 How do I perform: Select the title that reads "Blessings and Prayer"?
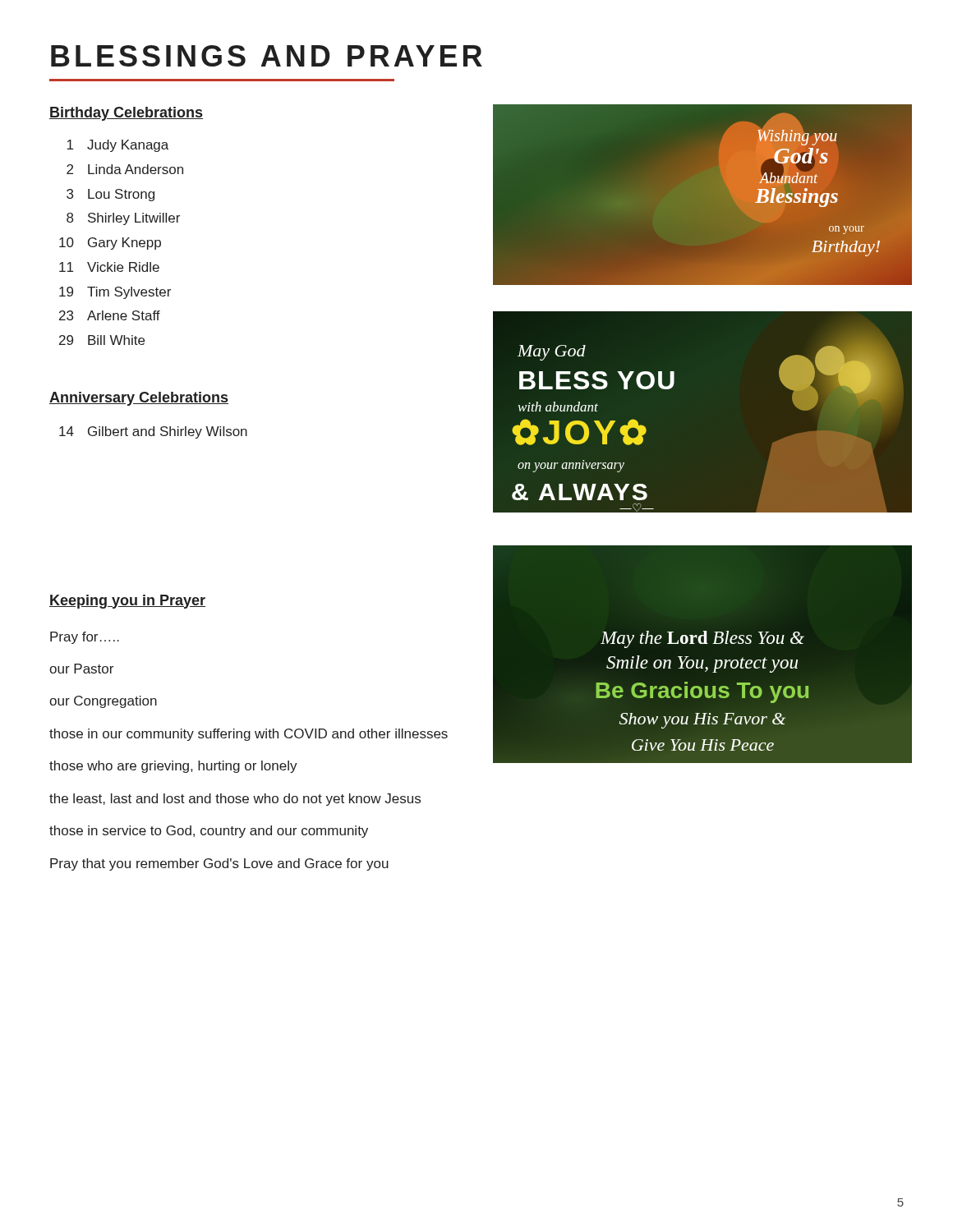click(268, 56)
